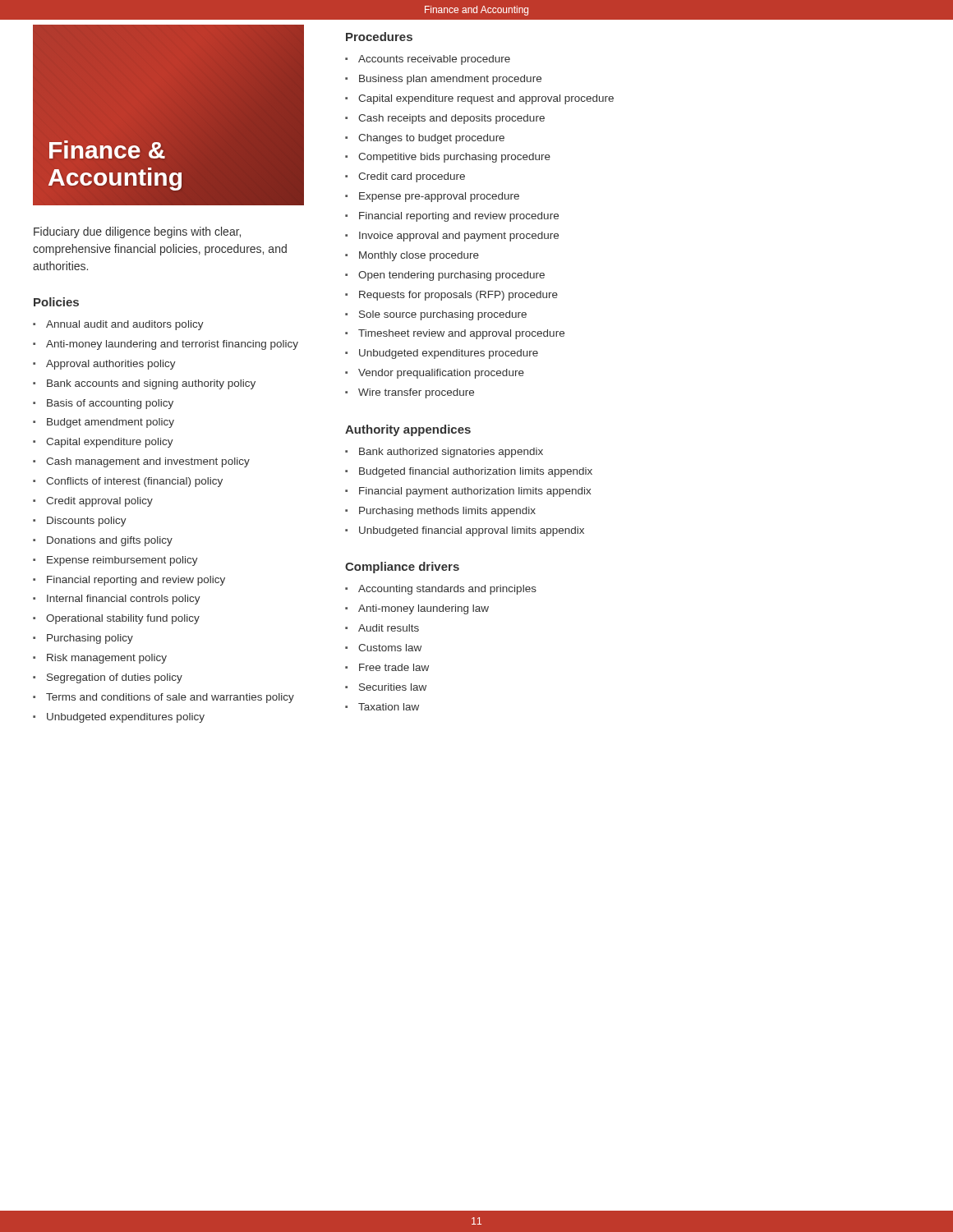Navigate to the region starting "Capital expenditure request and approval procedure"
953x1232 pixels.
479,99
